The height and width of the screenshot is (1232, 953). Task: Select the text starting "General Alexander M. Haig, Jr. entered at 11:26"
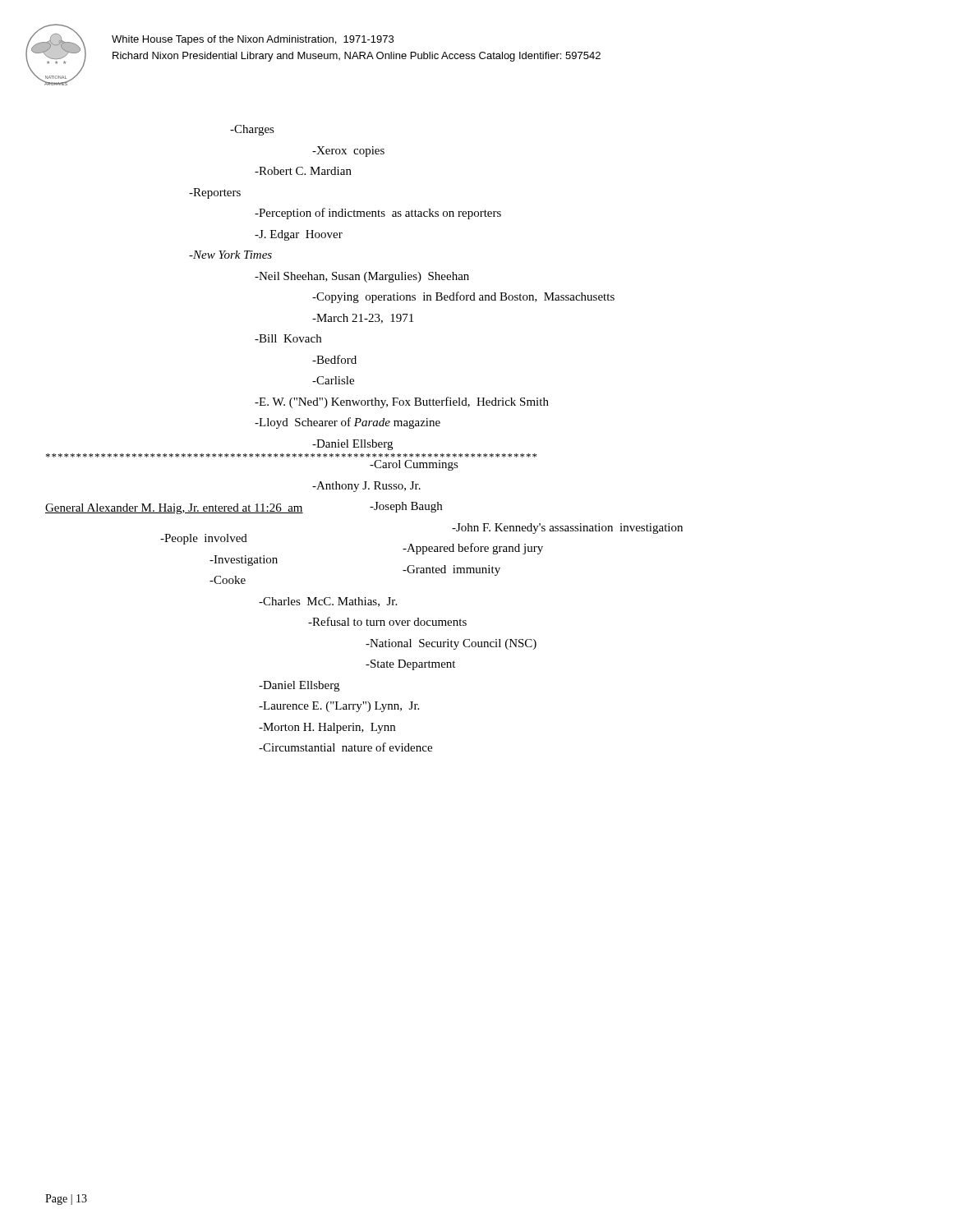[x=174, y=508]
